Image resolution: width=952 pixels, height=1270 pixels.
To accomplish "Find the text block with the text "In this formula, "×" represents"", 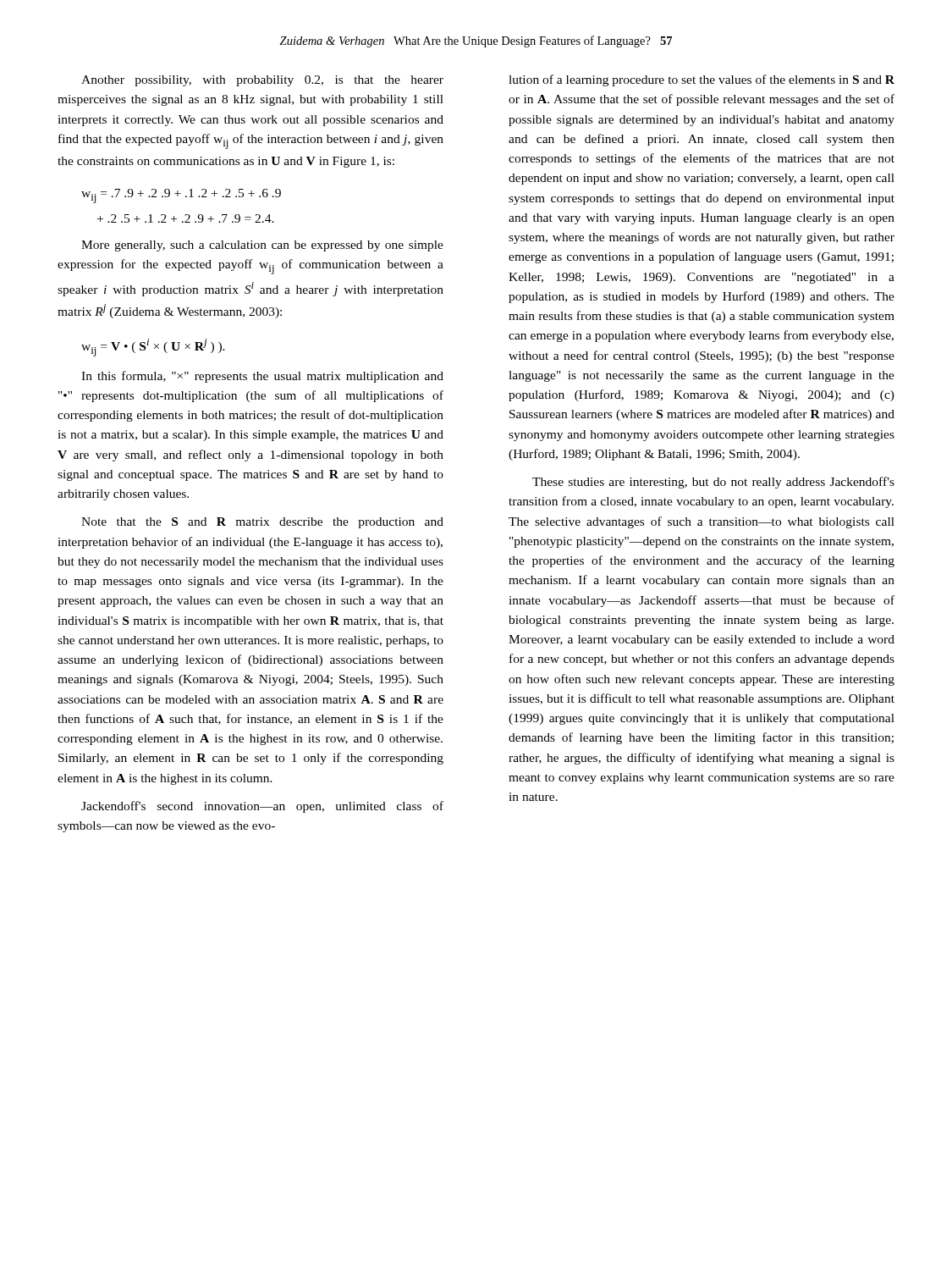I will (250, 434).
